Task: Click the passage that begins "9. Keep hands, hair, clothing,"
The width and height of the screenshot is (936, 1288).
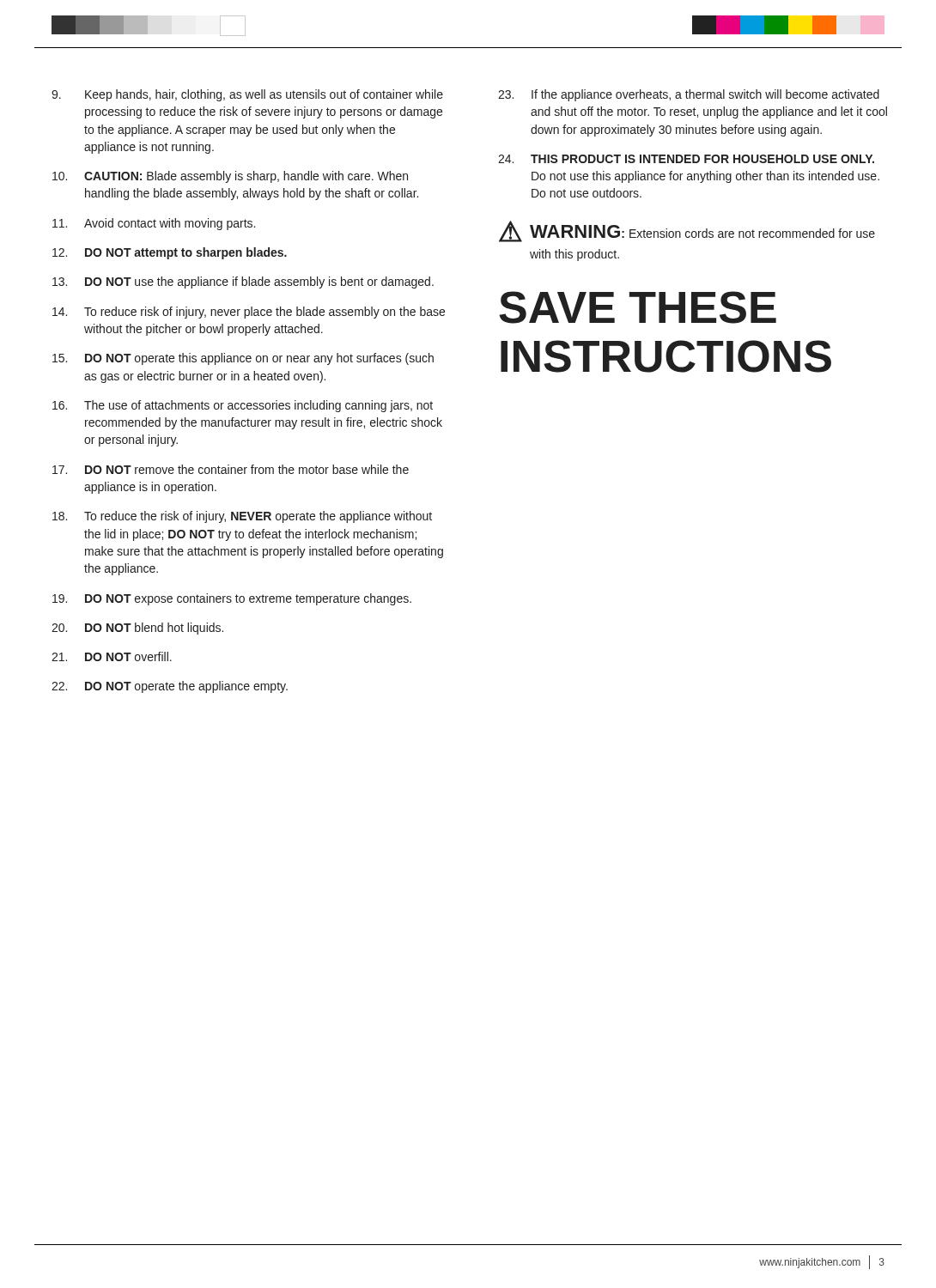Action: coord(249,121)
